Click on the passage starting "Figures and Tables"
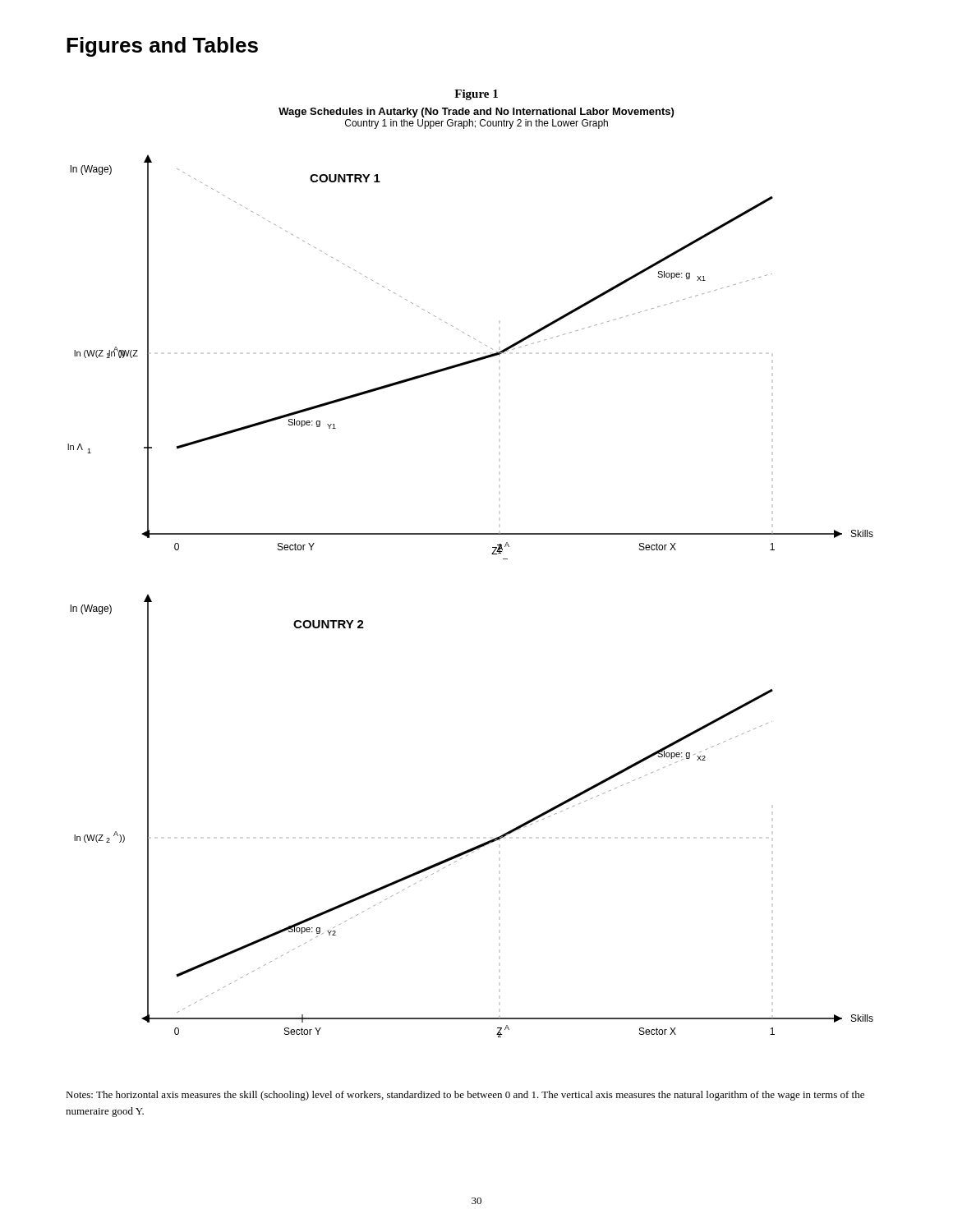 point(162,45)
